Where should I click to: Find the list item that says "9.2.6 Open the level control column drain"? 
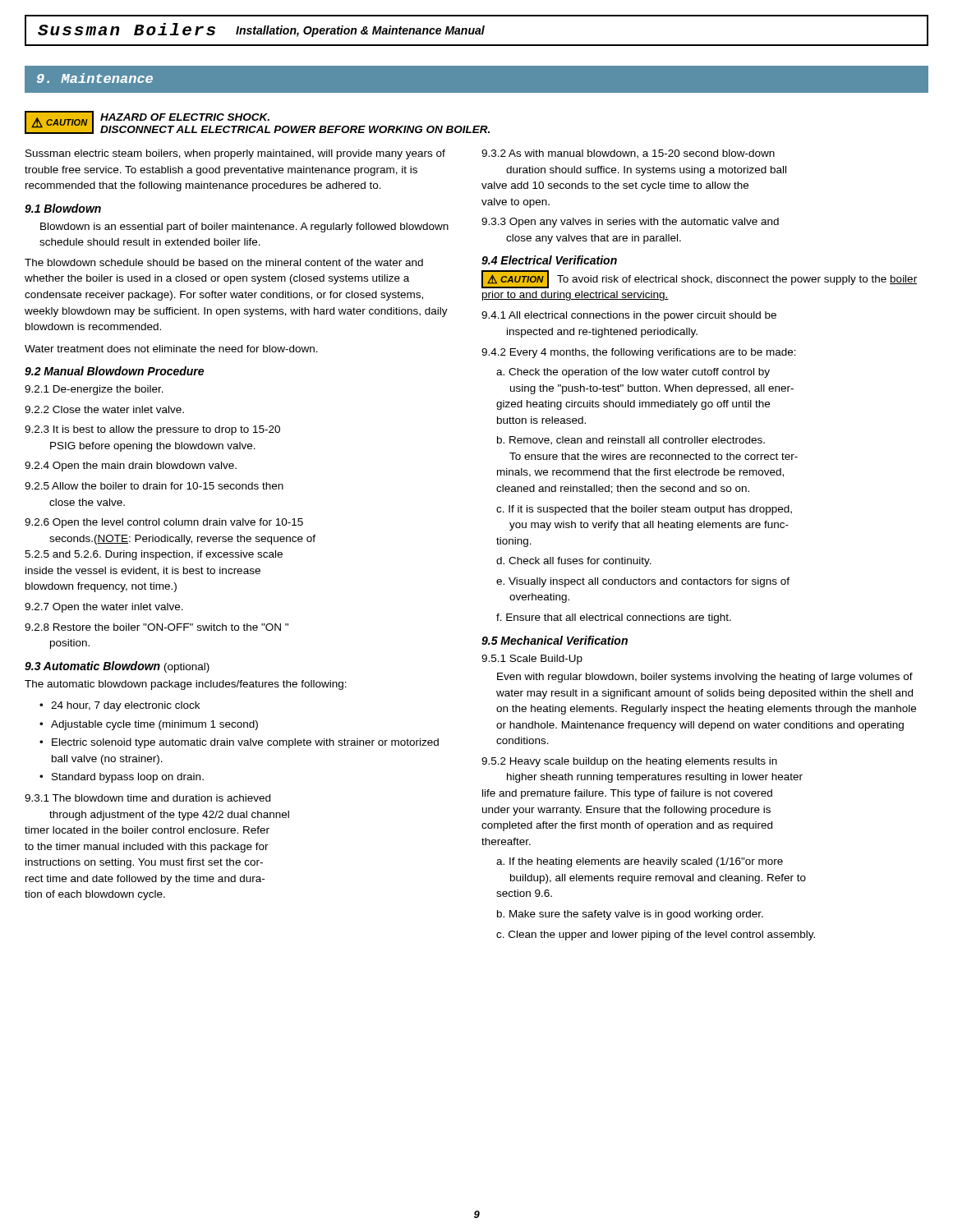pos(170,554)
